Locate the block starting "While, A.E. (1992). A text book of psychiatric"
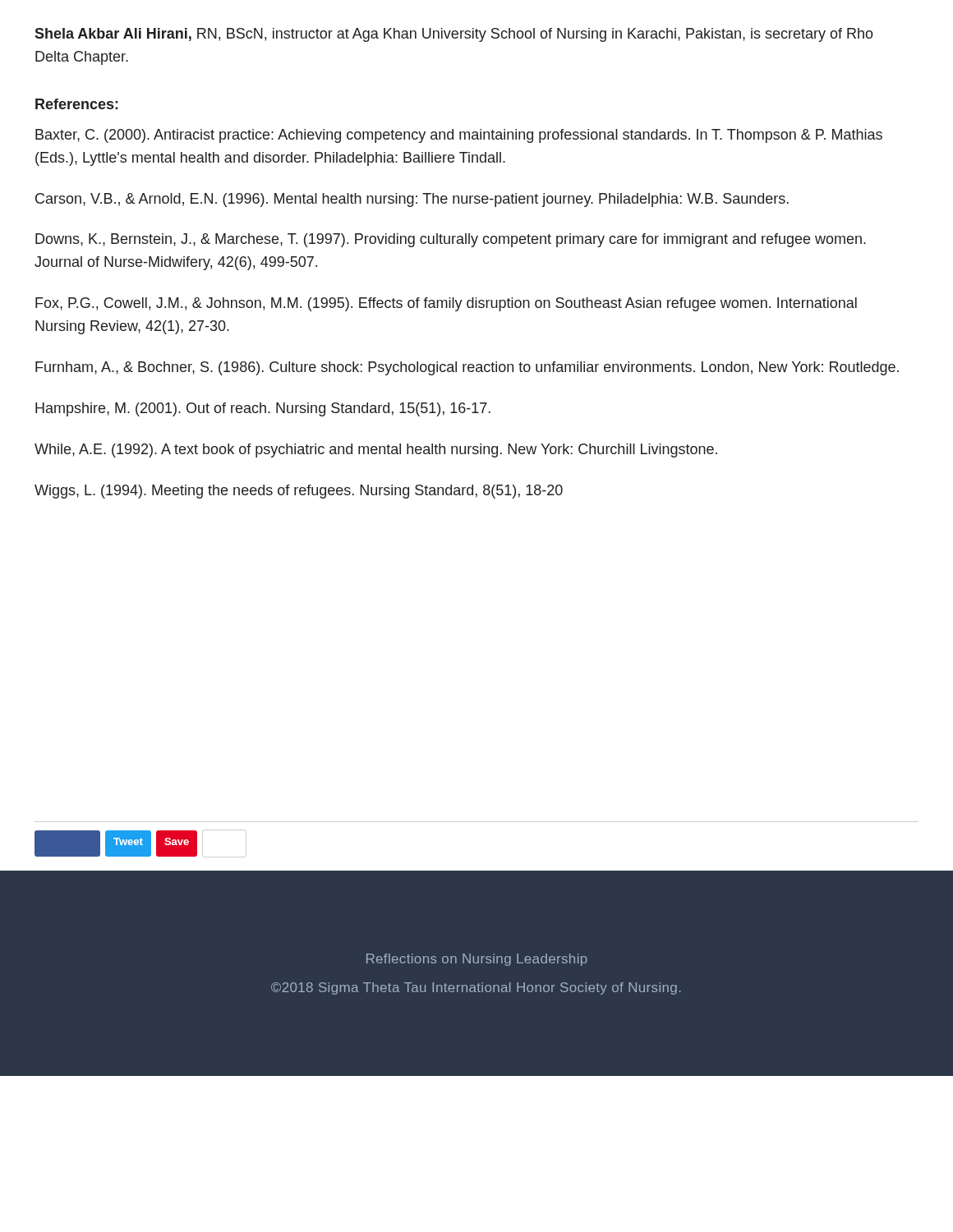This screenshot has width=953, height=1232. pos(376,449)
